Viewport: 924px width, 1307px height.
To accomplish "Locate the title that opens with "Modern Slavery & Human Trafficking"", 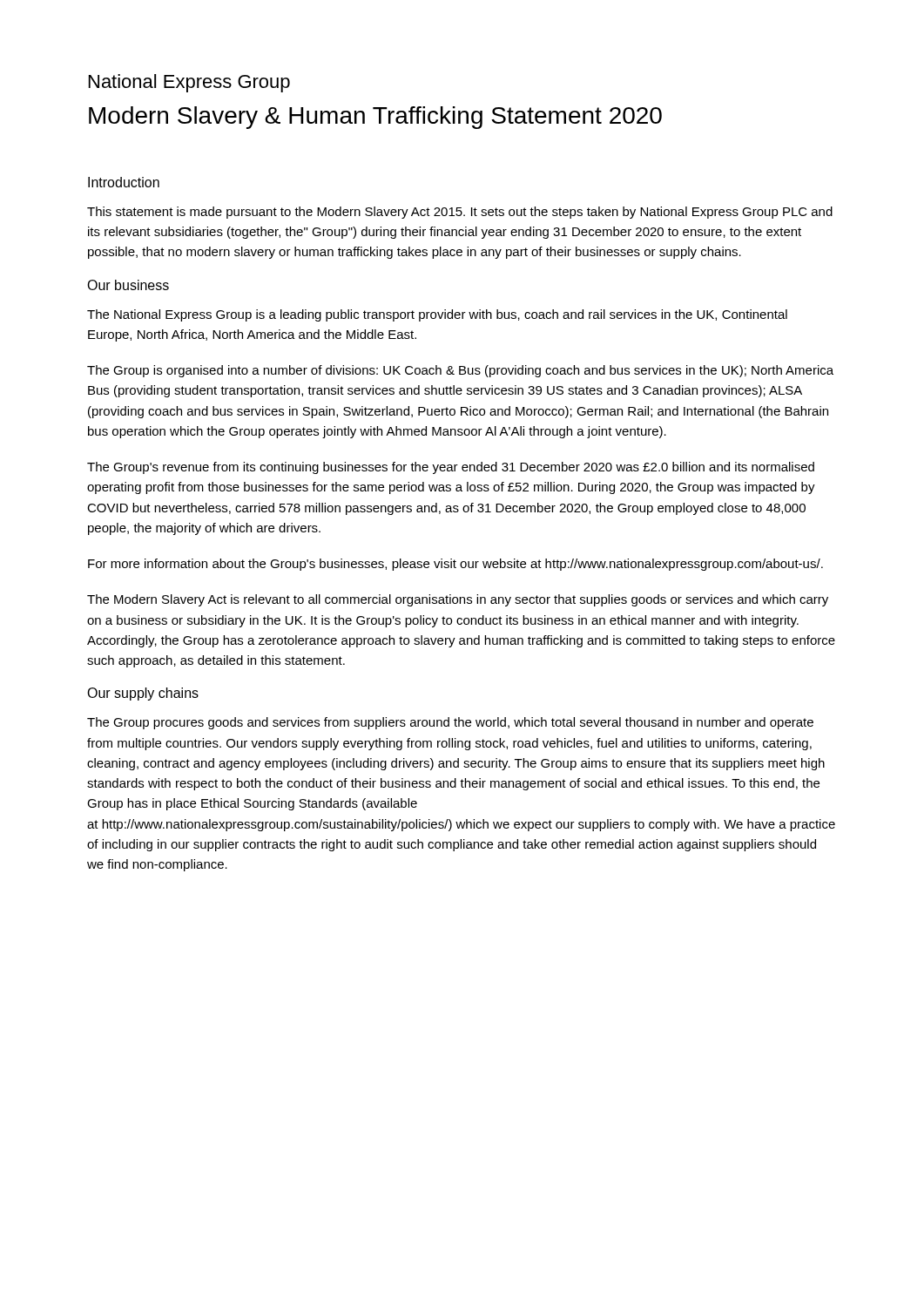I will click(375, 115).
